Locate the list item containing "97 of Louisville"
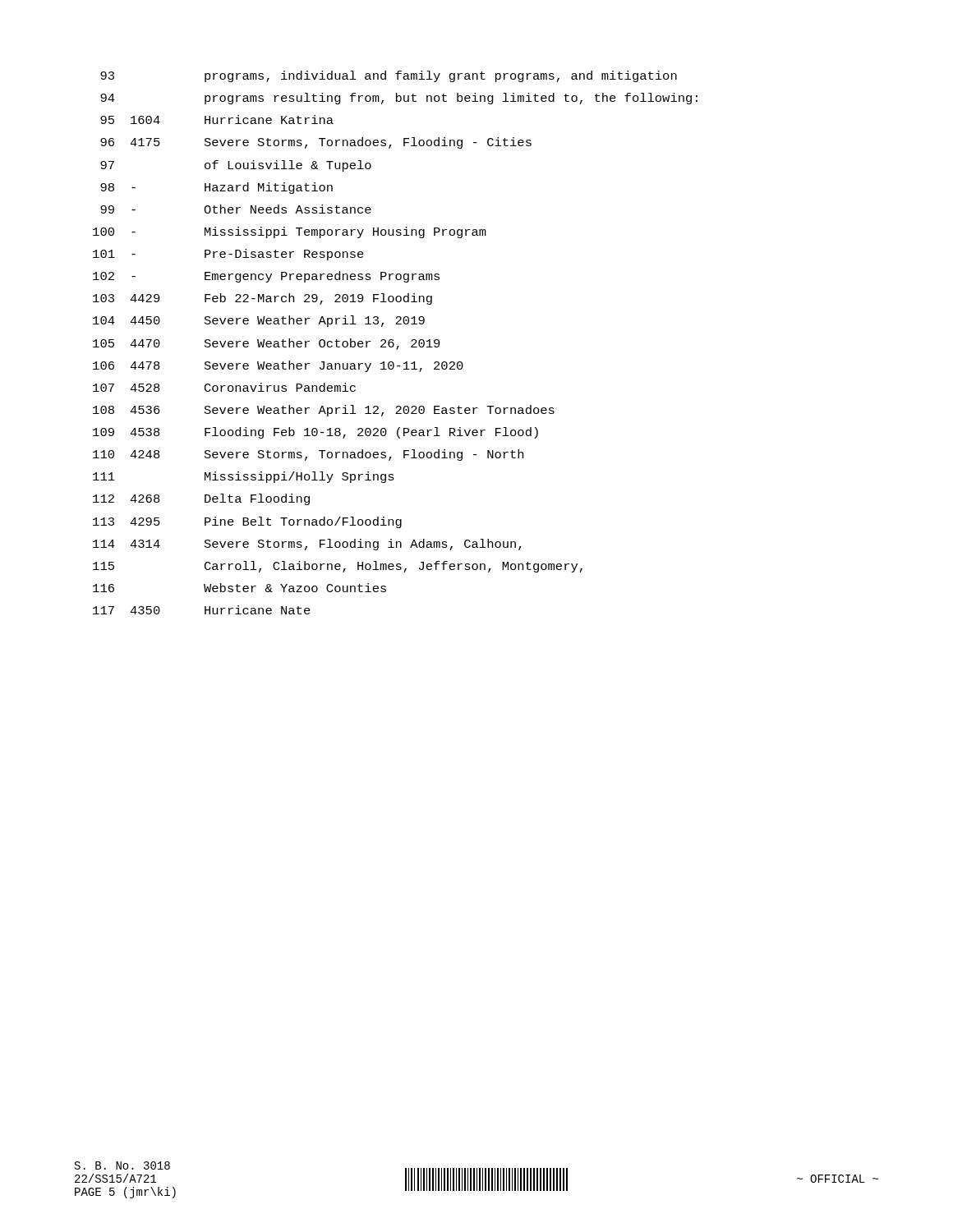This screenshot has height=1232, width=953. (236, 166)
